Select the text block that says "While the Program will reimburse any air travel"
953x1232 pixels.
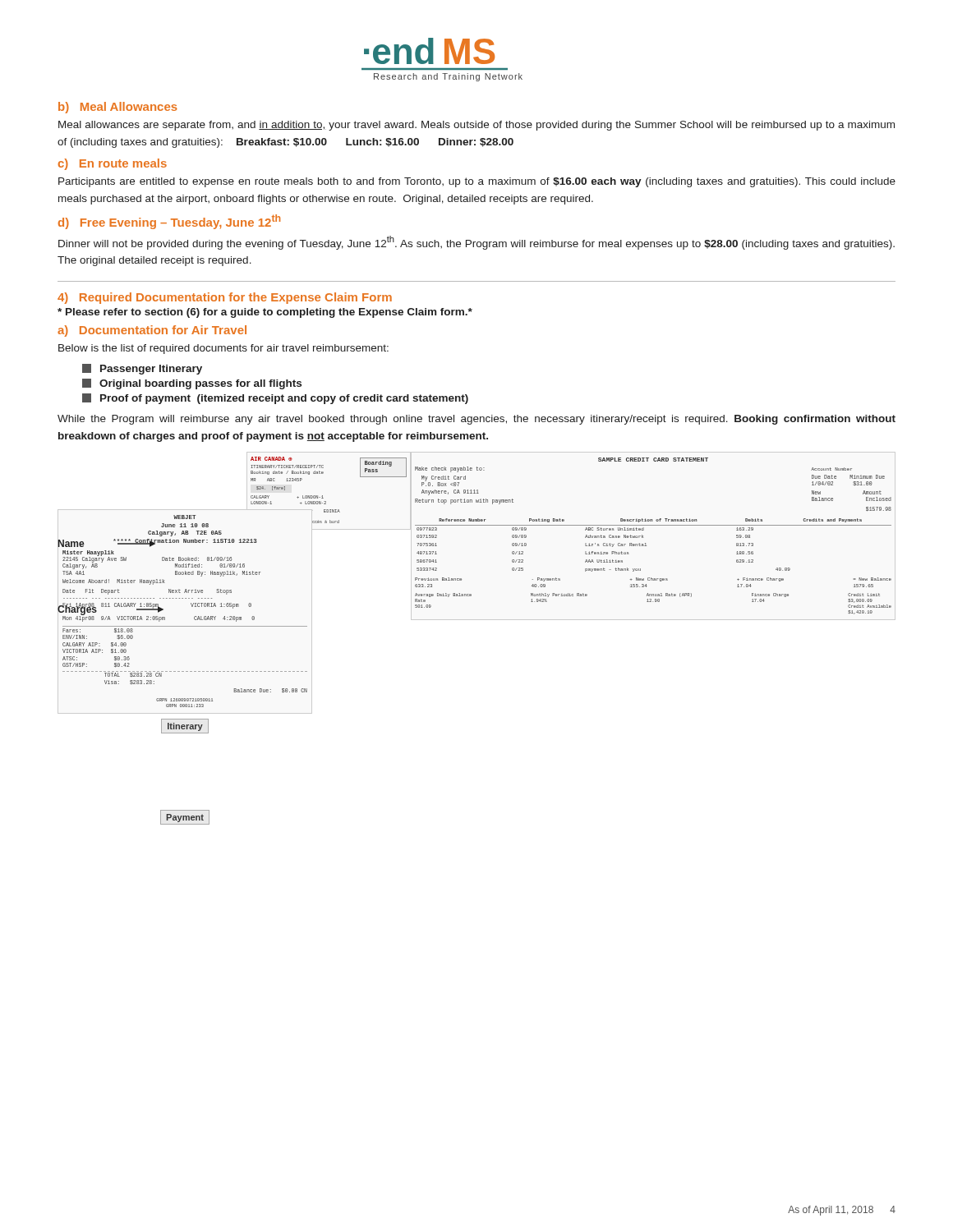pos(476,427)
